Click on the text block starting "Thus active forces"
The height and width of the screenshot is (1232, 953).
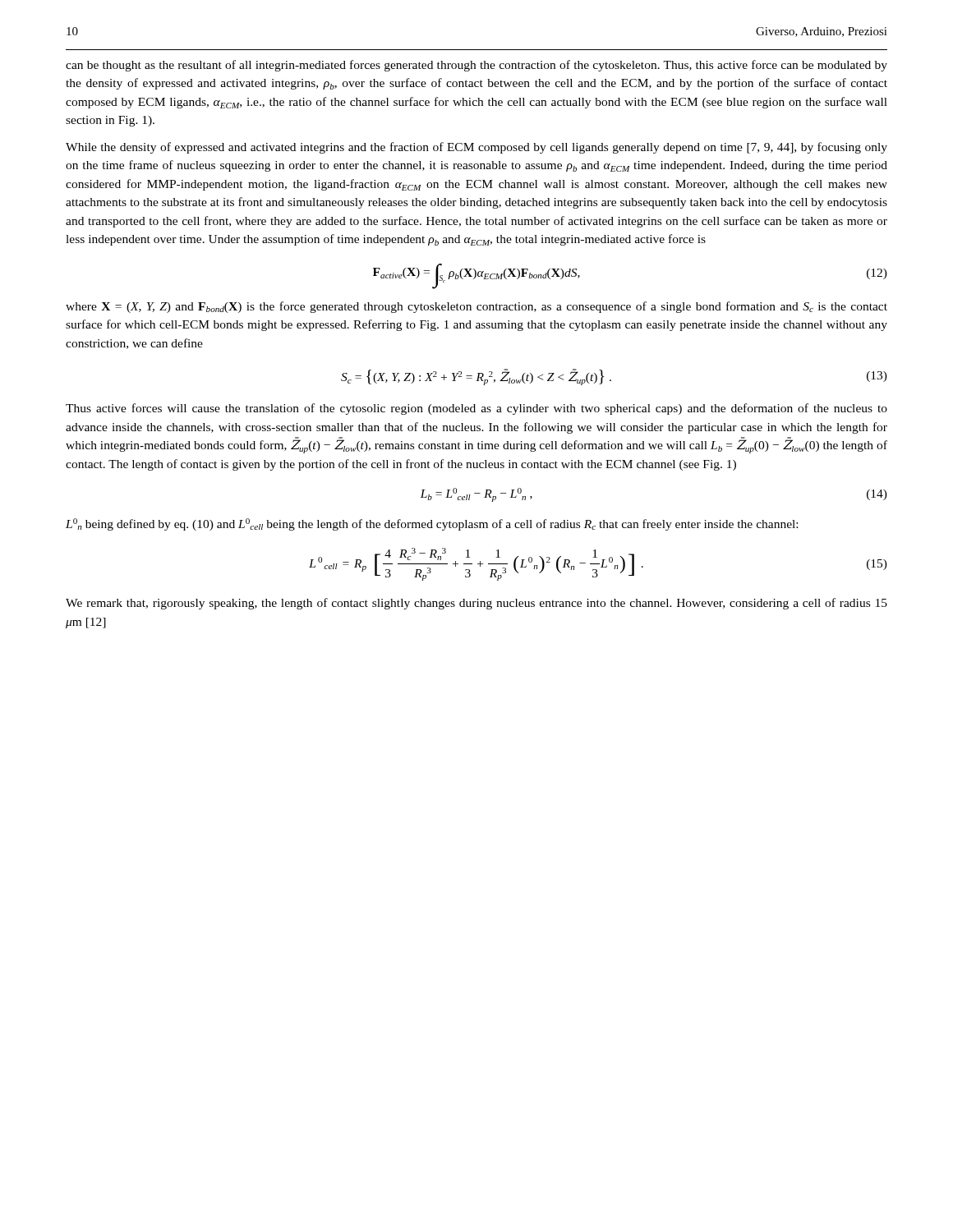click(x=476, y=436)
